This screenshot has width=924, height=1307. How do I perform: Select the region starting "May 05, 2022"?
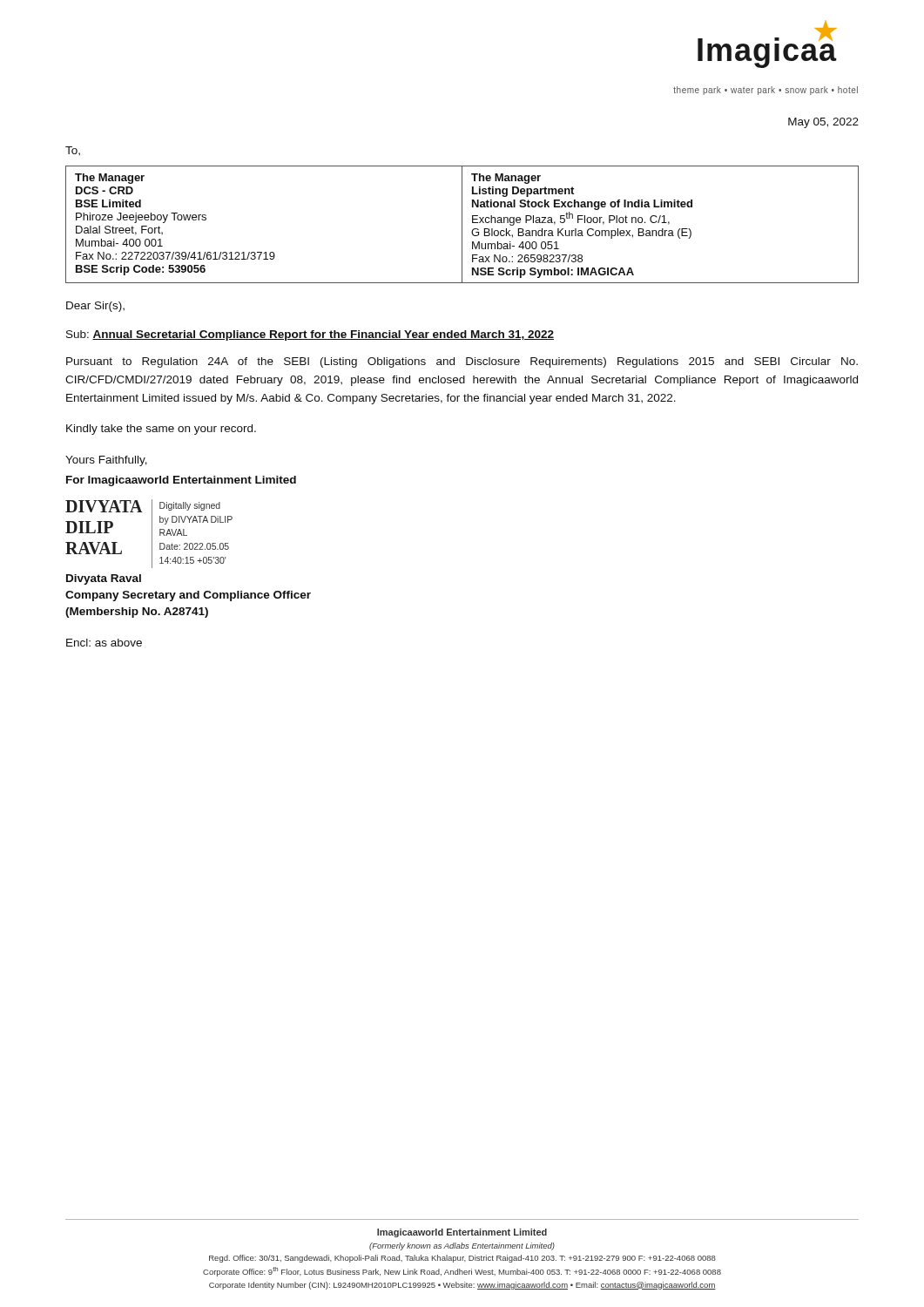pos(823,122)
